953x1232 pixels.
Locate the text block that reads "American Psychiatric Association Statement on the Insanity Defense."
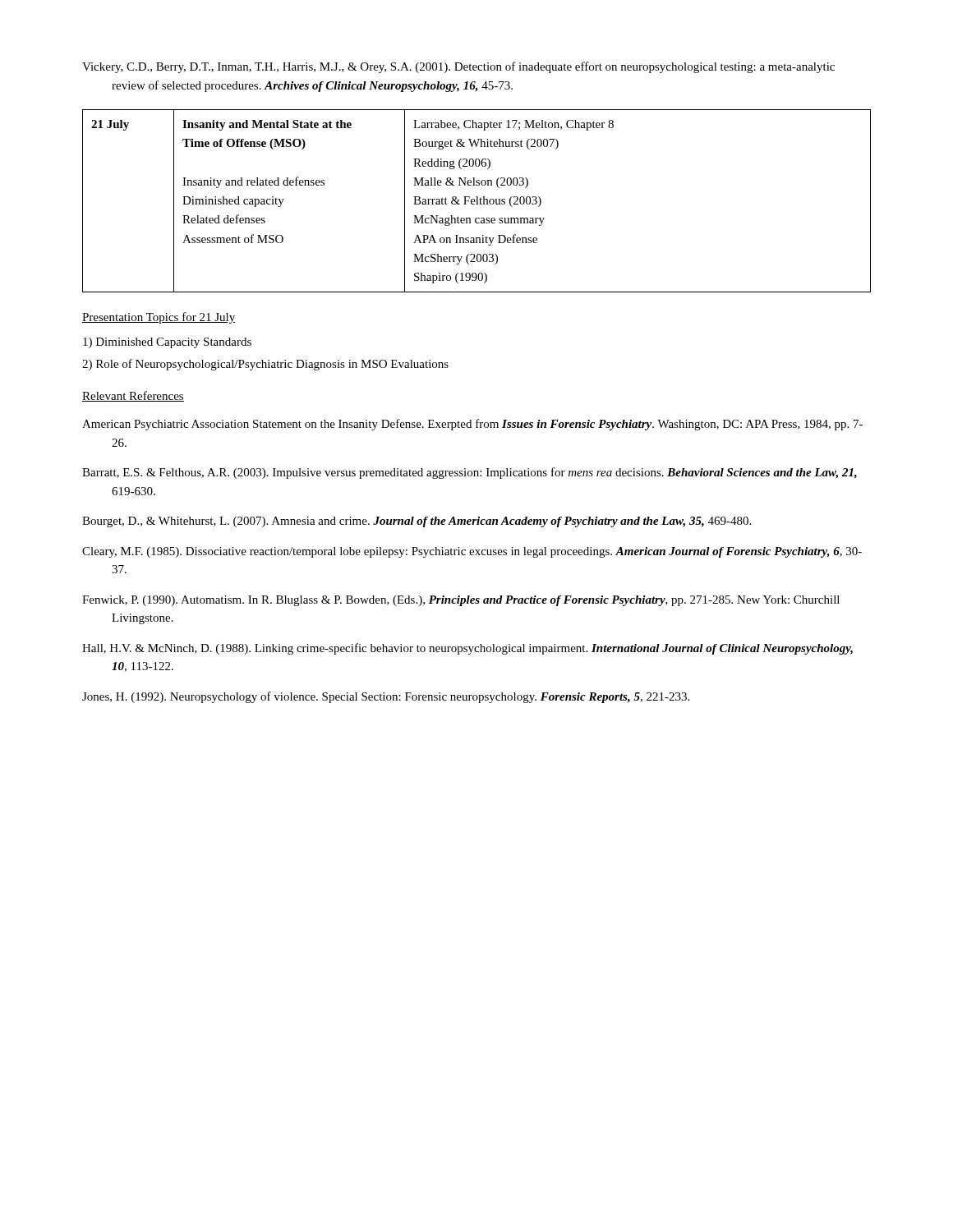tap(473, 433)
